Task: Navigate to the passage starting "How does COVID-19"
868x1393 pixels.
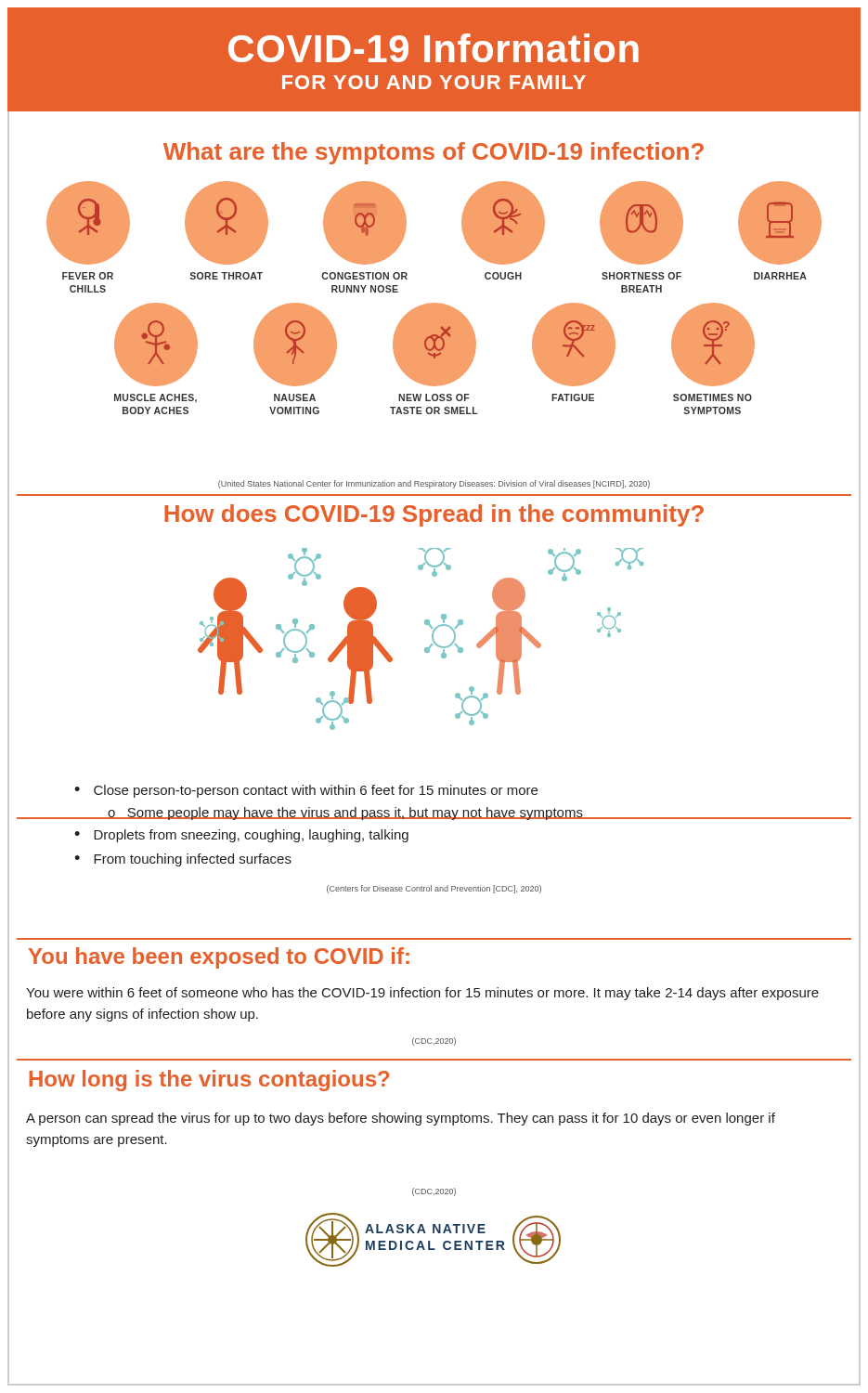Action: pyautogui.click(x=434, y=514)
